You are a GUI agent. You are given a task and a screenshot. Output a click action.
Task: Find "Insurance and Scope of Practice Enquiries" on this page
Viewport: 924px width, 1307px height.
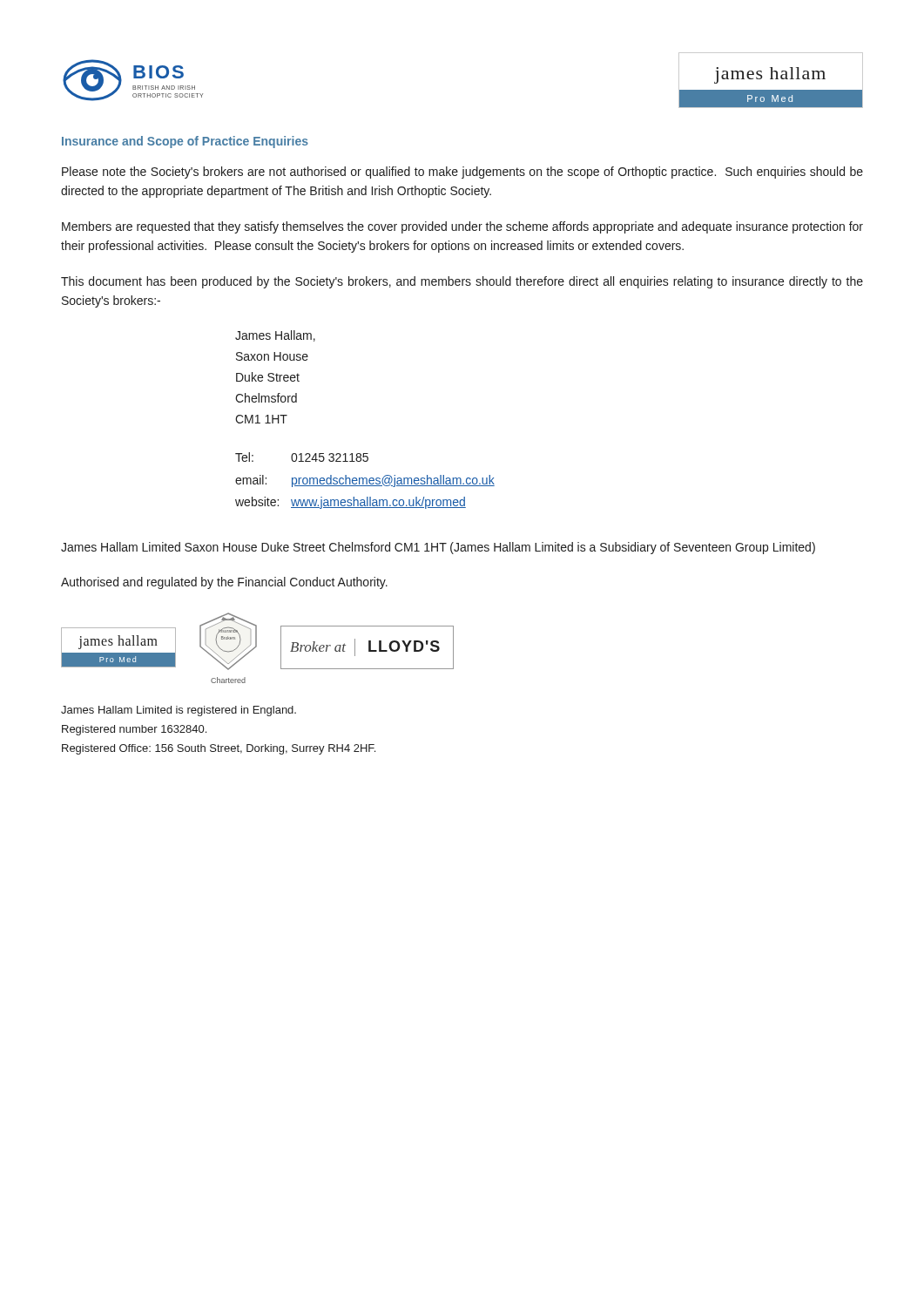(185, 141)
